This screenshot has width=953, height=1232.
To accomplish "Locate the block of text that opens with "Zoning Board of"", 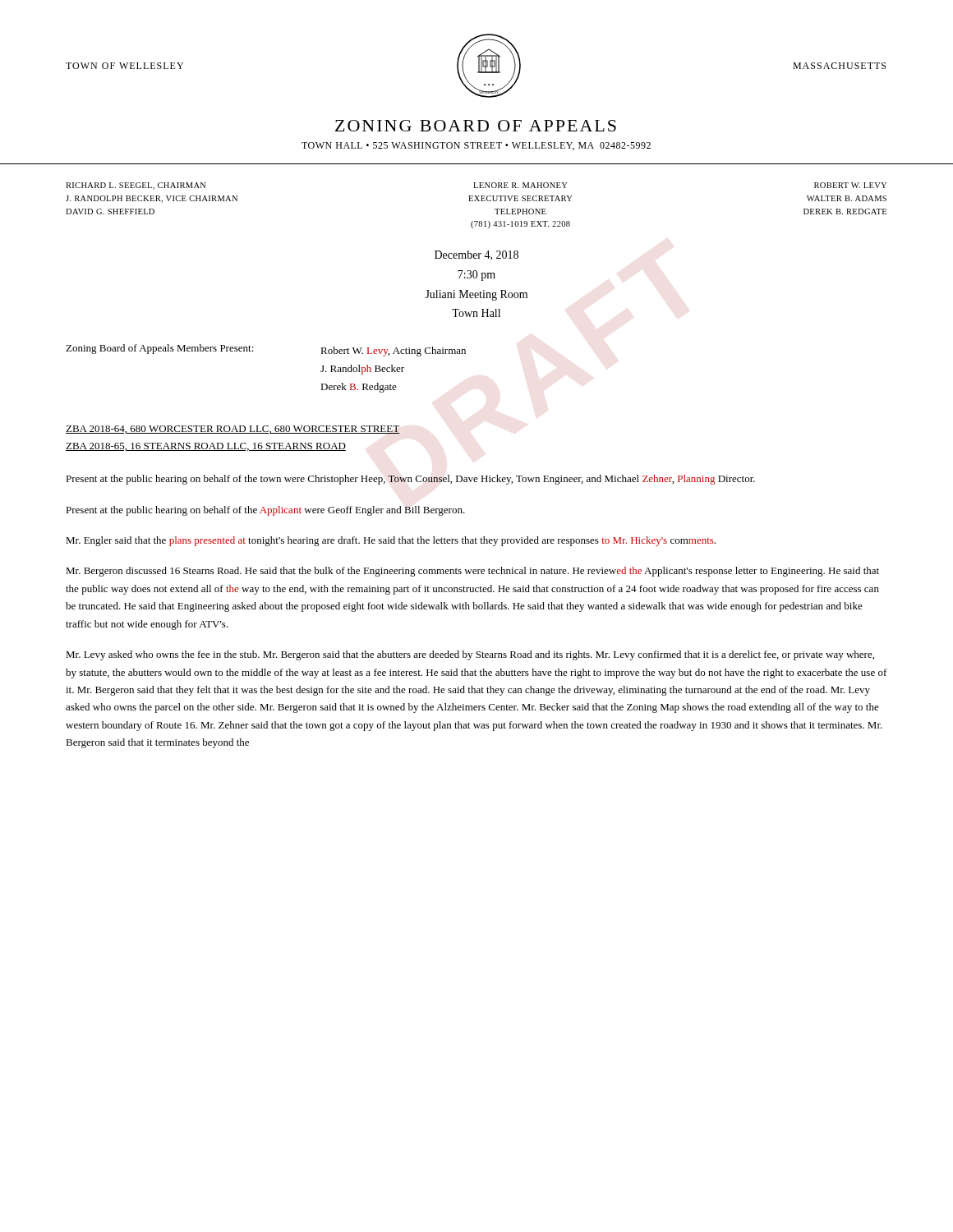I will click(163, 350).
